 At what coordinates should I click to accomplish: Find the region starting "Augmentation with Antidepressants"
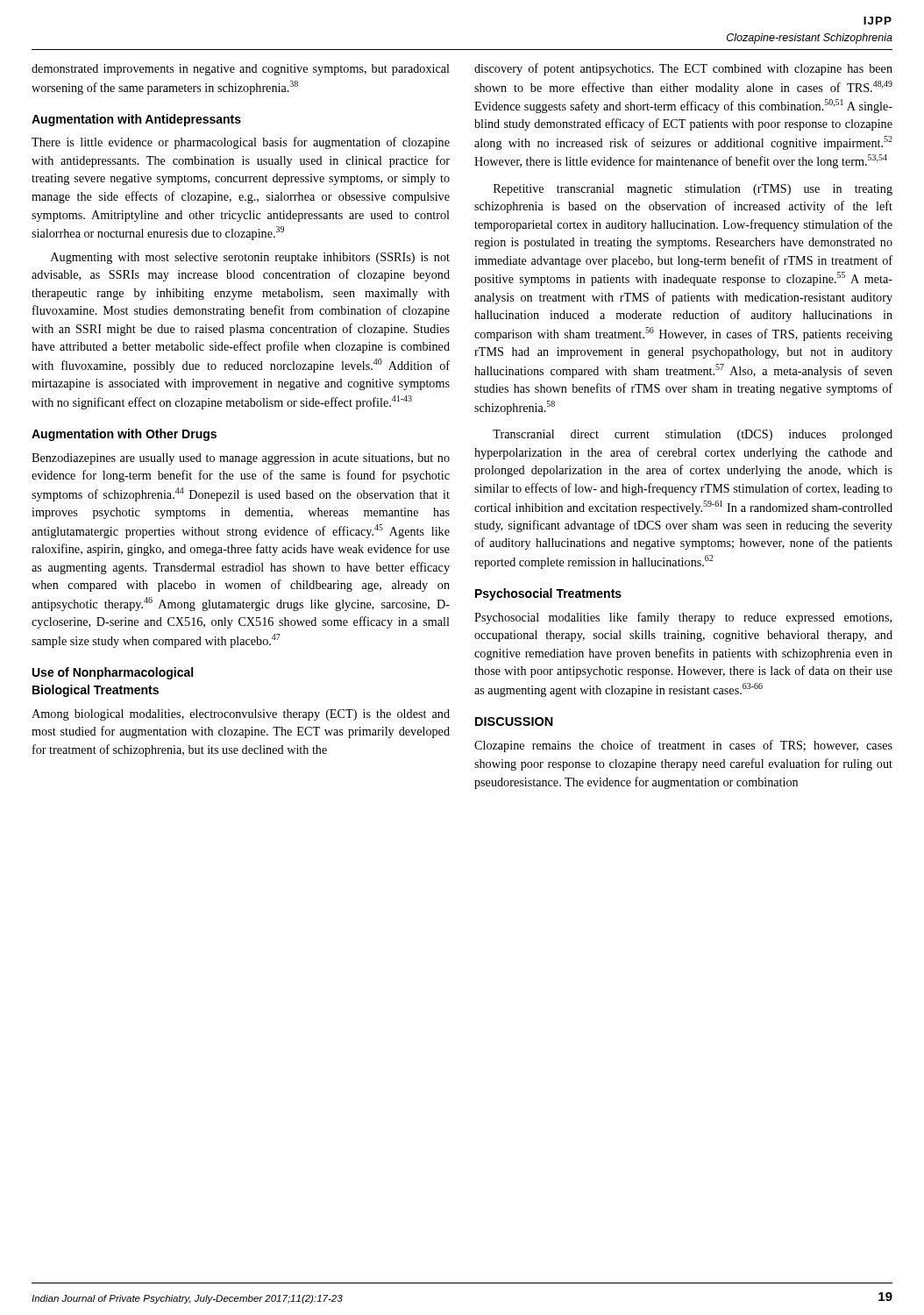click(136, 119)
